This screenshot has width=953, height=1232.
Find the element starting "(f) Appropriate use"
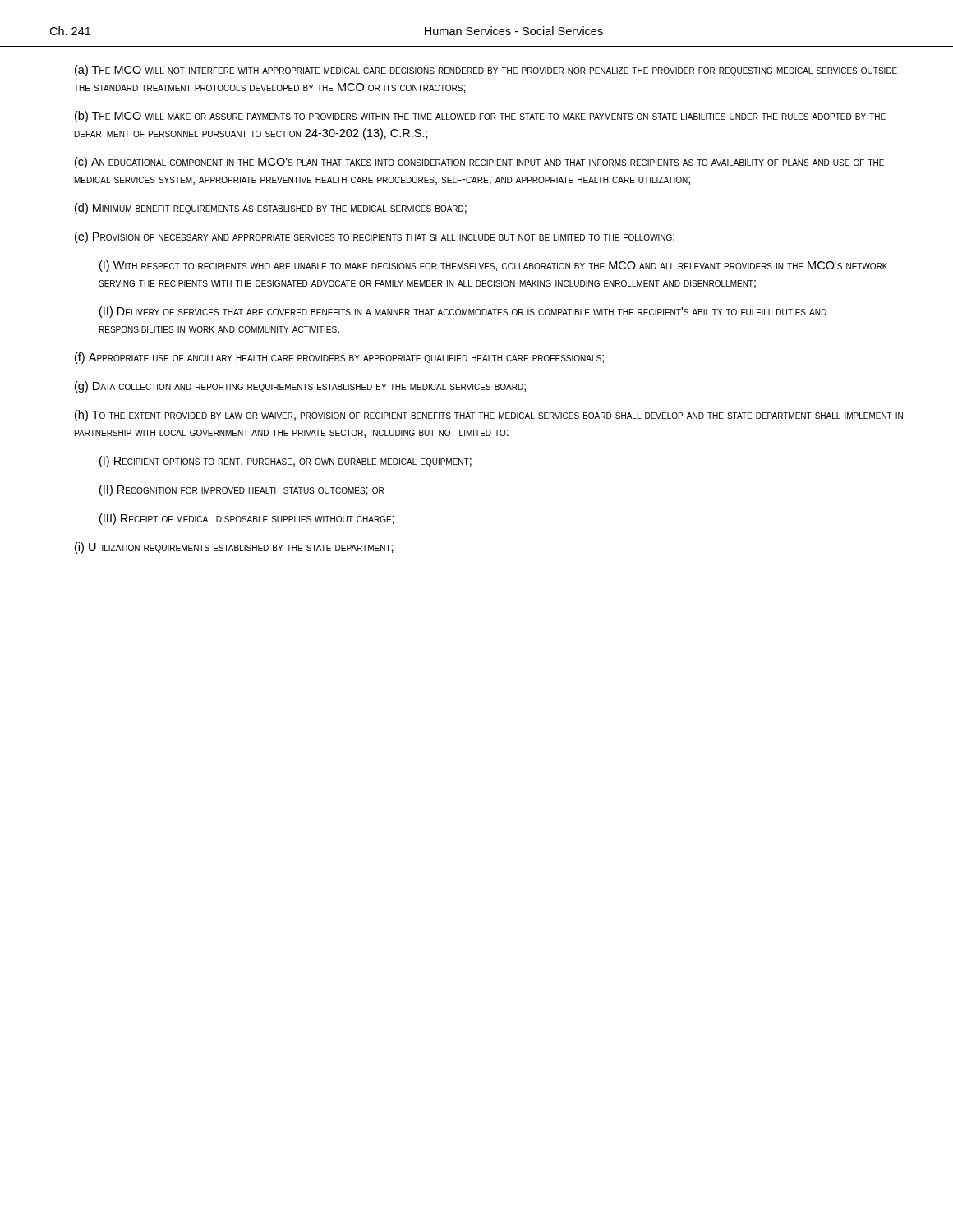click(489, 358)
